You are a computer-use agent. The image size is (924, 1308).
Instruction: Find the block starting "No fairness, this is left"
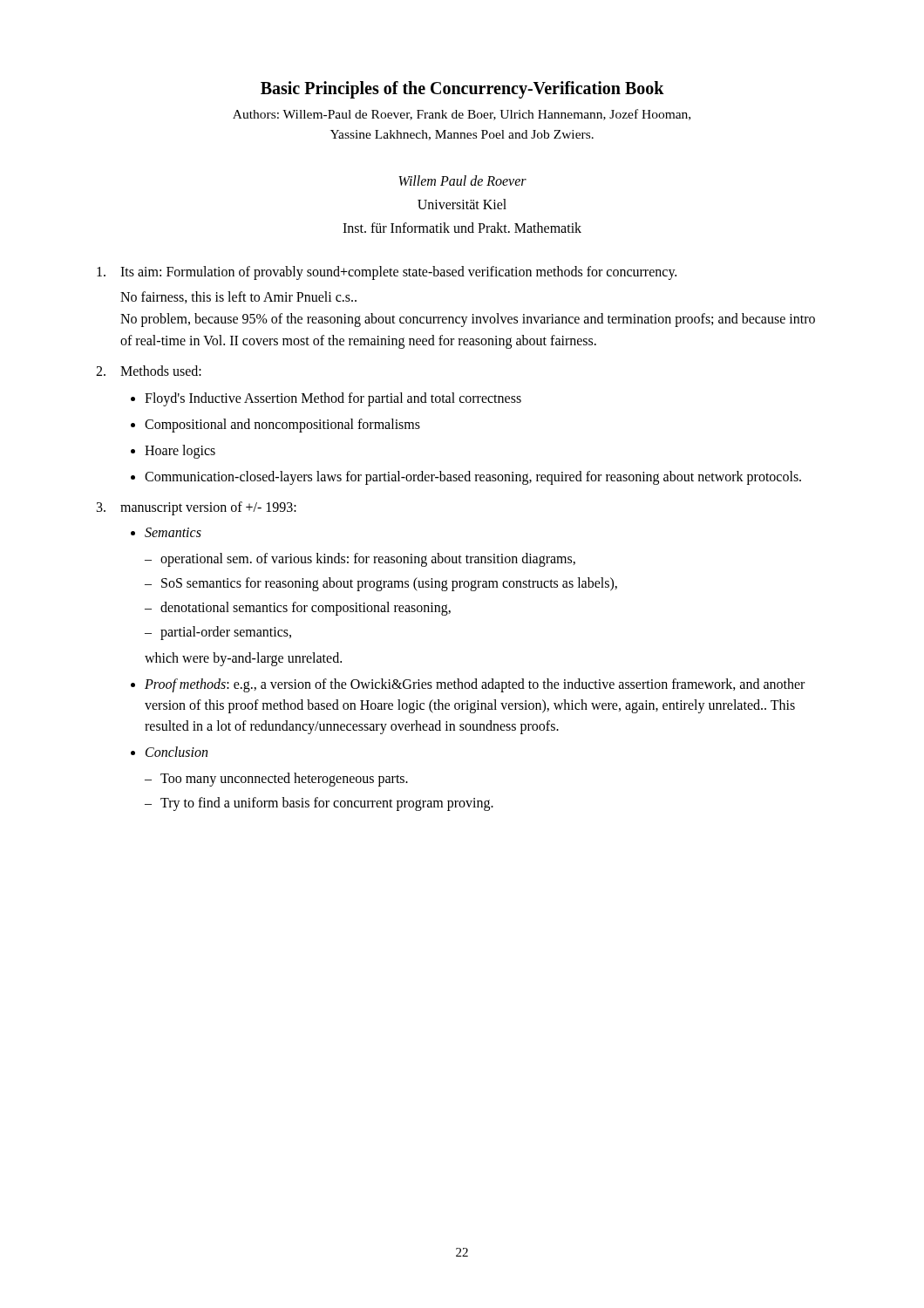468,319
